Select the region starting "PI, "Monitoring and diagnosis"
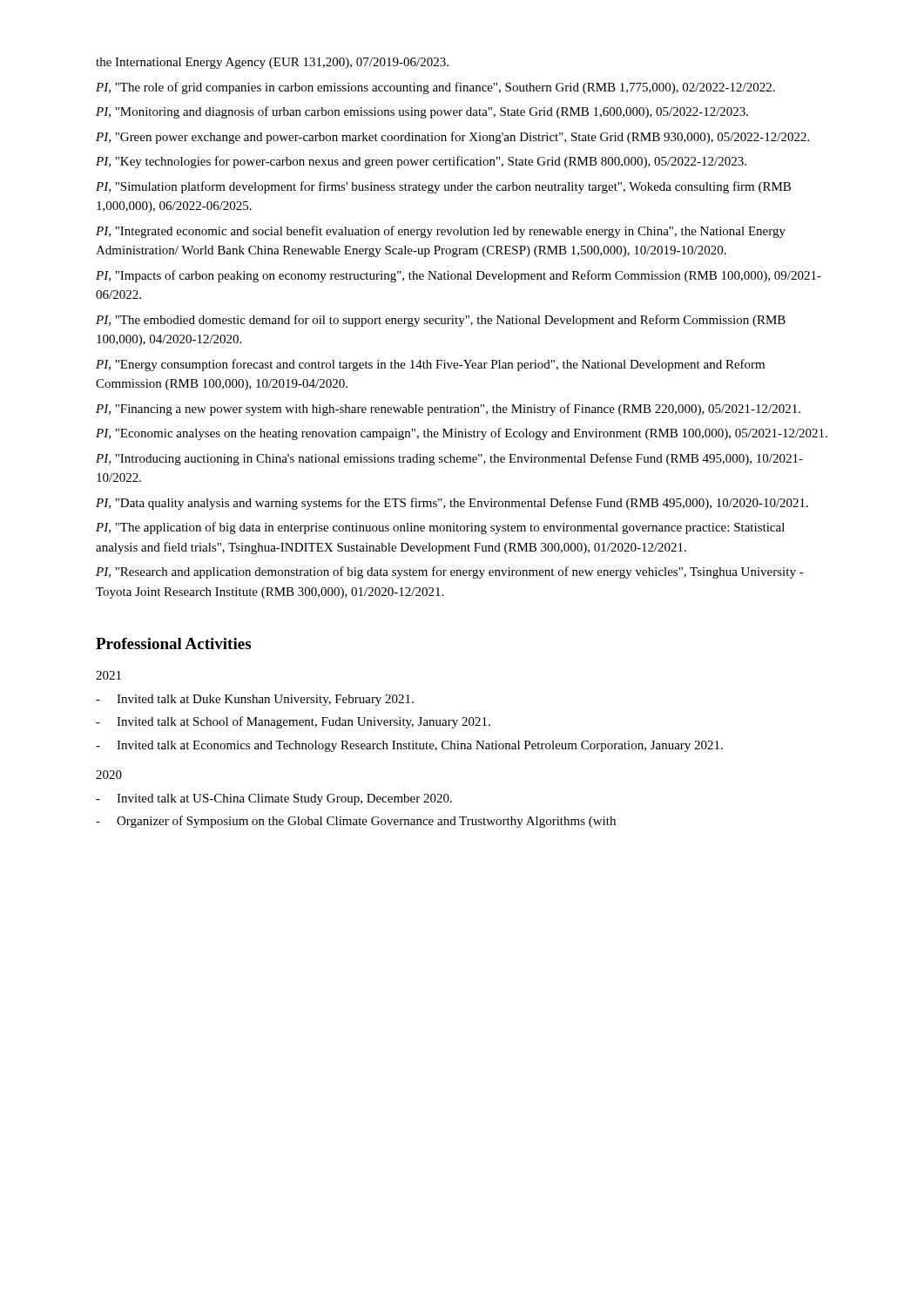This screenshot has height=1307, width=924. pyautogui.click(x=422, y=112)
